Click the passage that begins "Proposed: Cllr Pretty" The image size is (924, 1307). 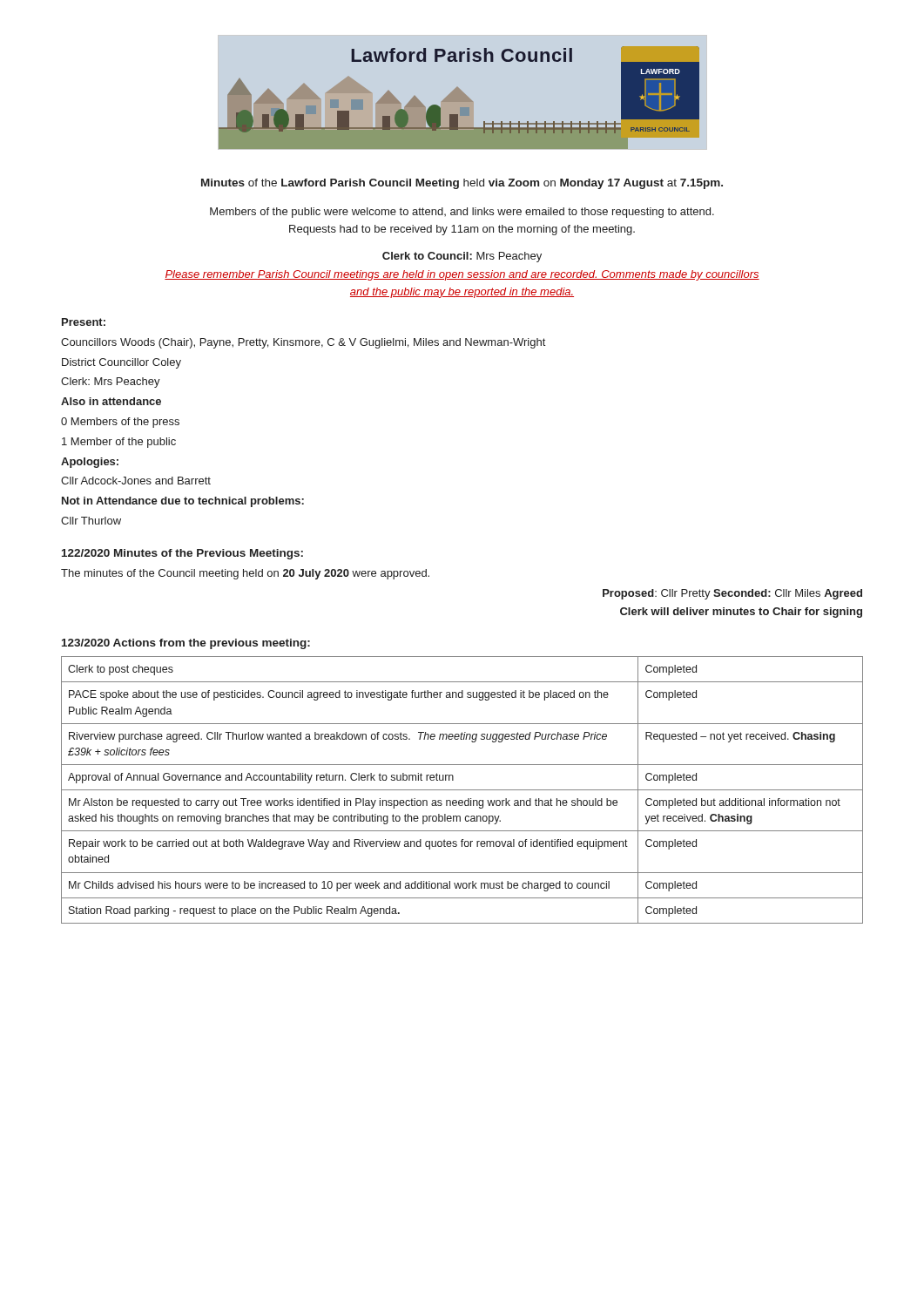coord(732,602)
